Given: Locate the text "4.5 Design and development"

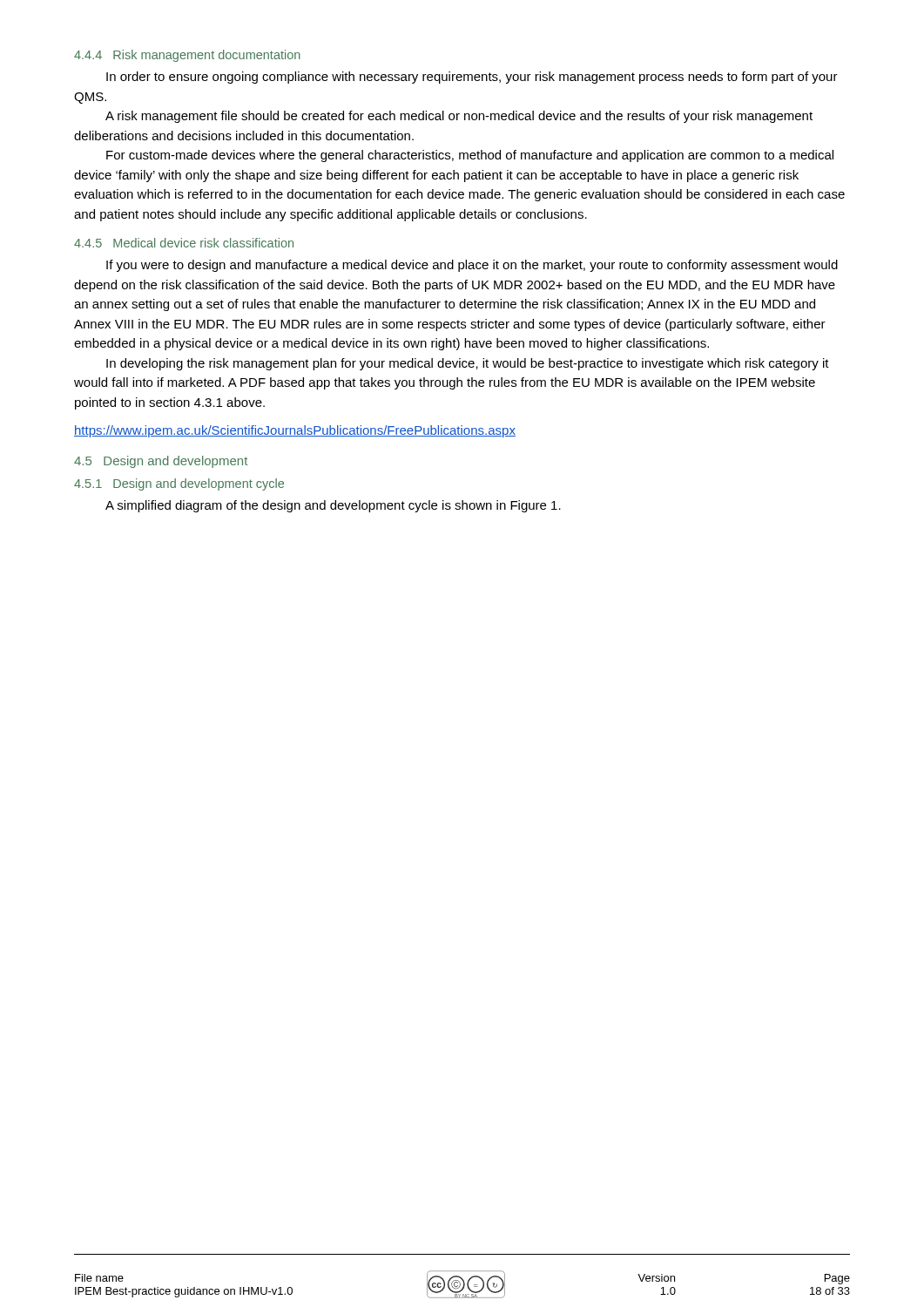Looking at the screenshot, I should coord(161,460).
